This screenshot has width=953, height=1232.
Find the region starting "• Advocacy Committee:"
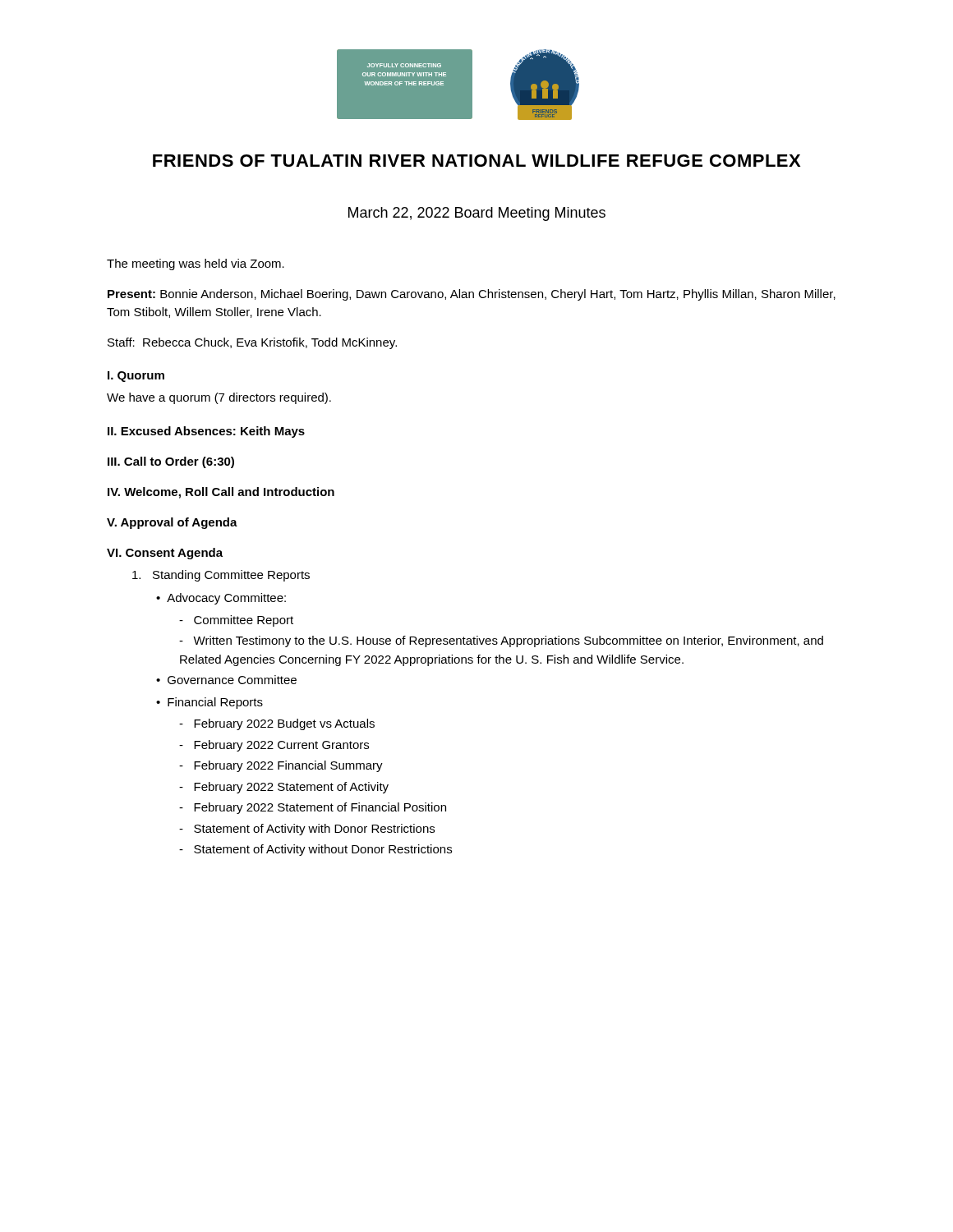tap(221, 598)
